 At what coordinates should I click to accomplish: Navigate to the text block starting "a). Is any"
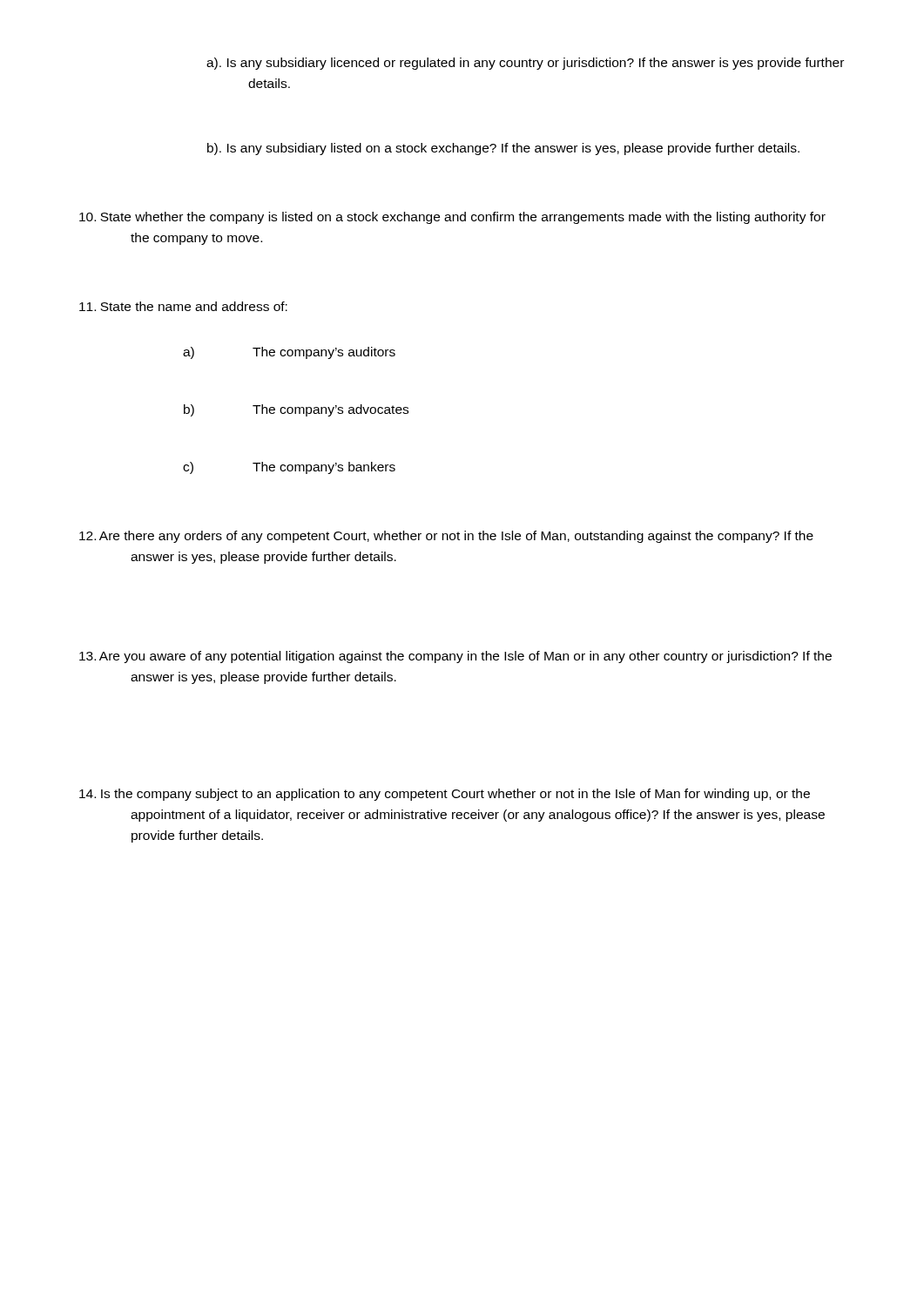(525, 73)
